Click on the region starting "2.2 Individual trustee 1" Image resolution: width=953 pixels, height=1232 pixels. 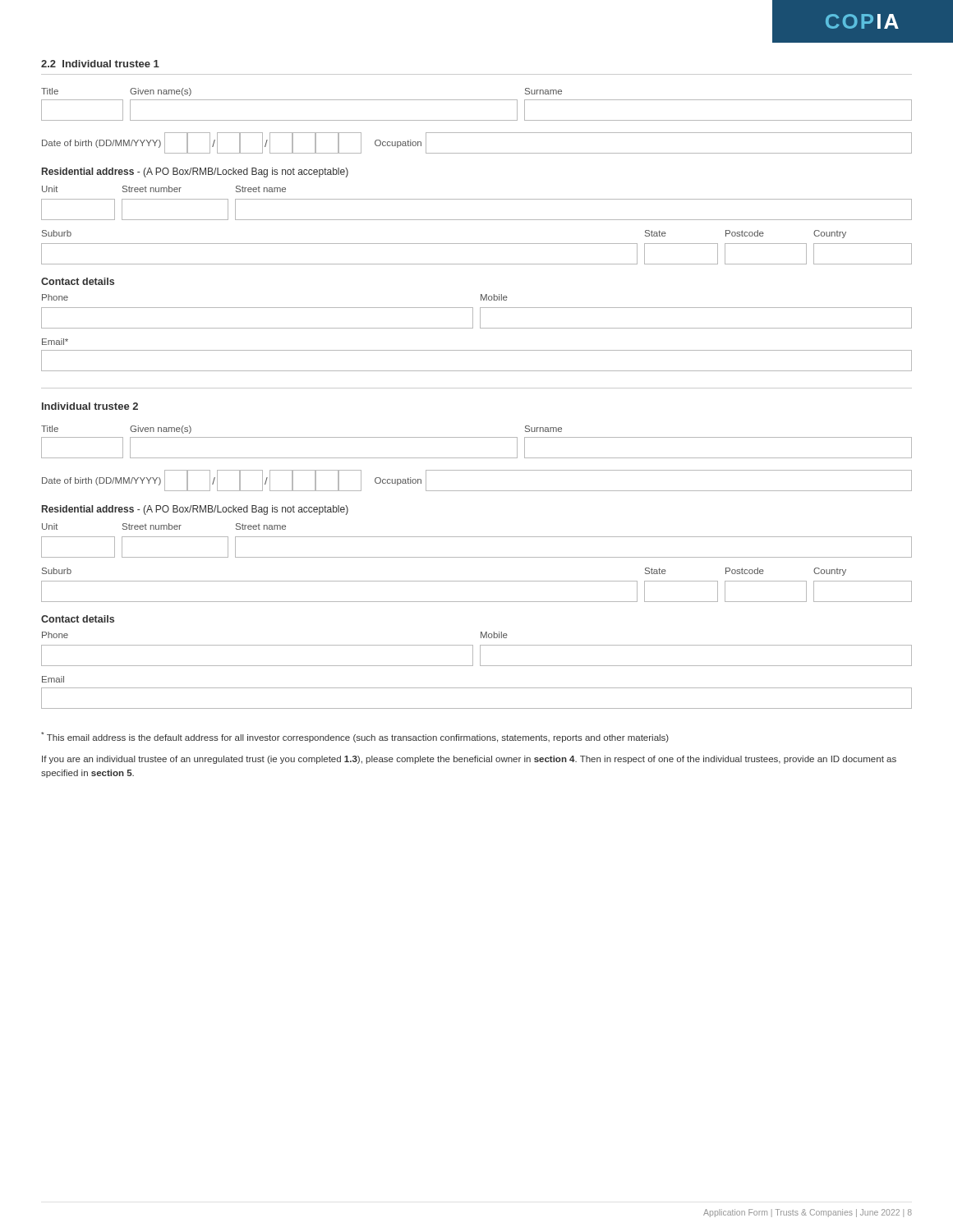[100, 64]
